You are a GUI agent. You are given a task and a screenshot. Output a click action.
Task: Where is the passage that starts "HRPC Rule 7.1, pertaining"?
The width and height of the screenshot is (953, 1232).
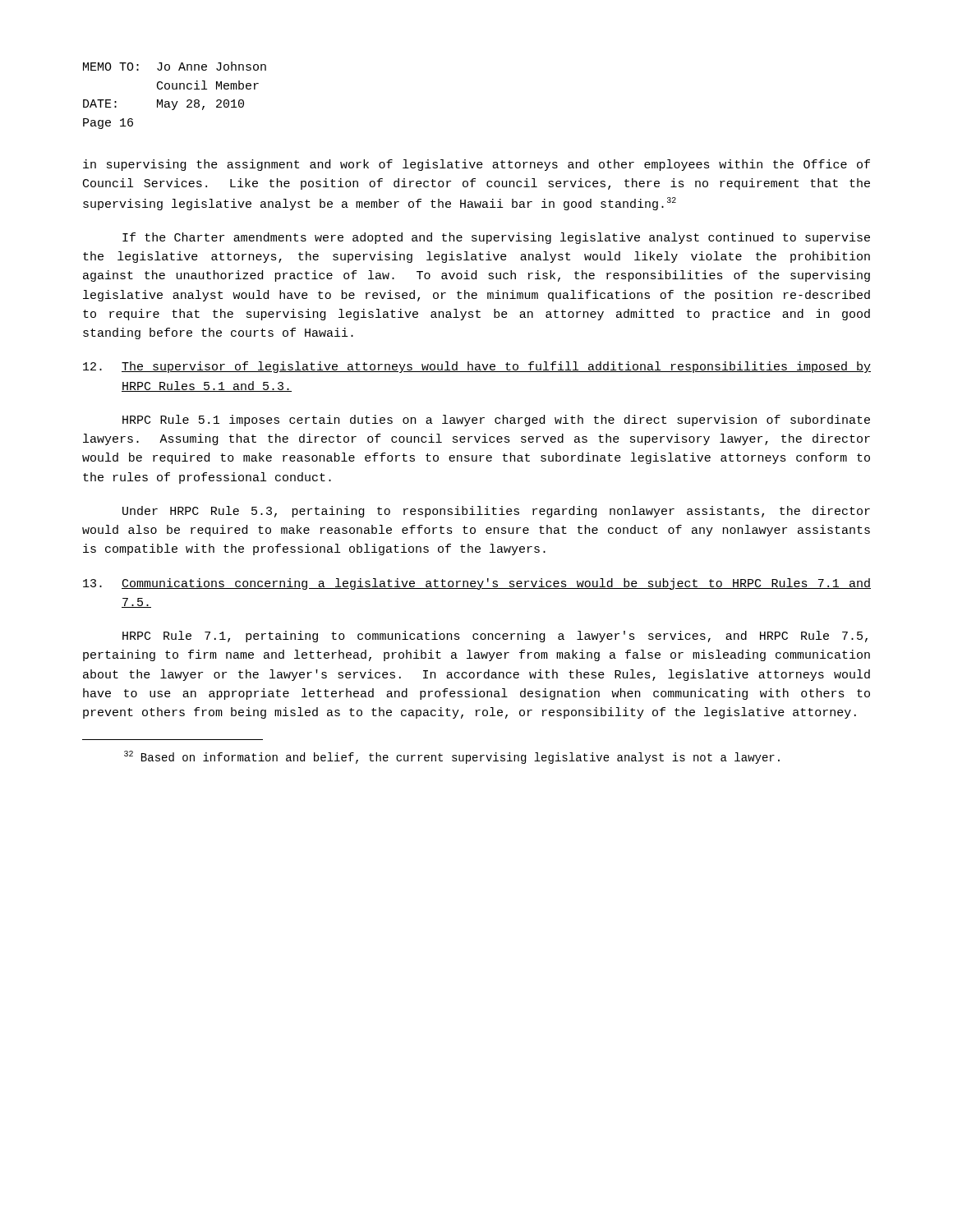[476, 675]
